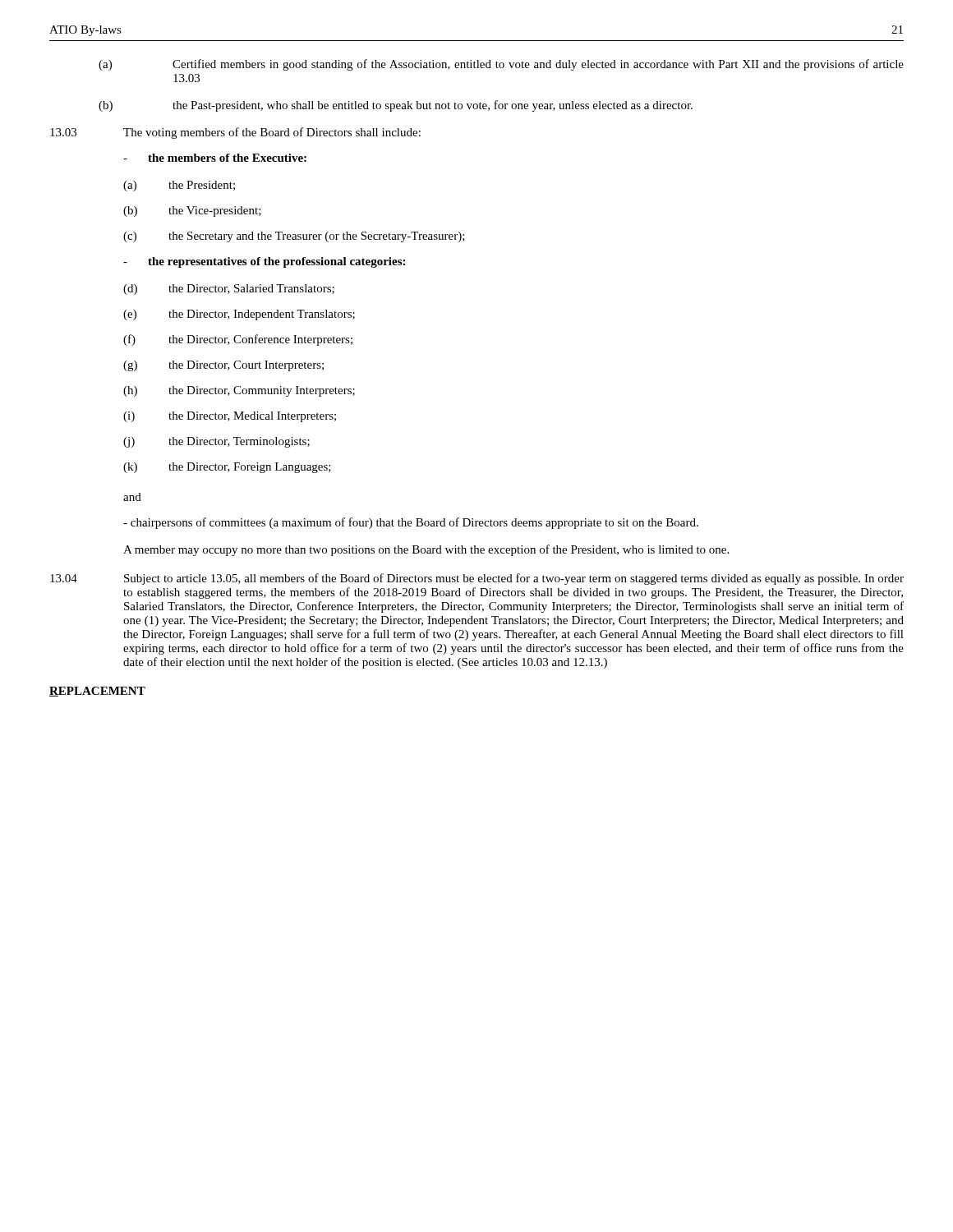Screen dimensions: 1232x953
Task: Navigate to the region starting "A member may occupy"
Action: click(426, 549)
